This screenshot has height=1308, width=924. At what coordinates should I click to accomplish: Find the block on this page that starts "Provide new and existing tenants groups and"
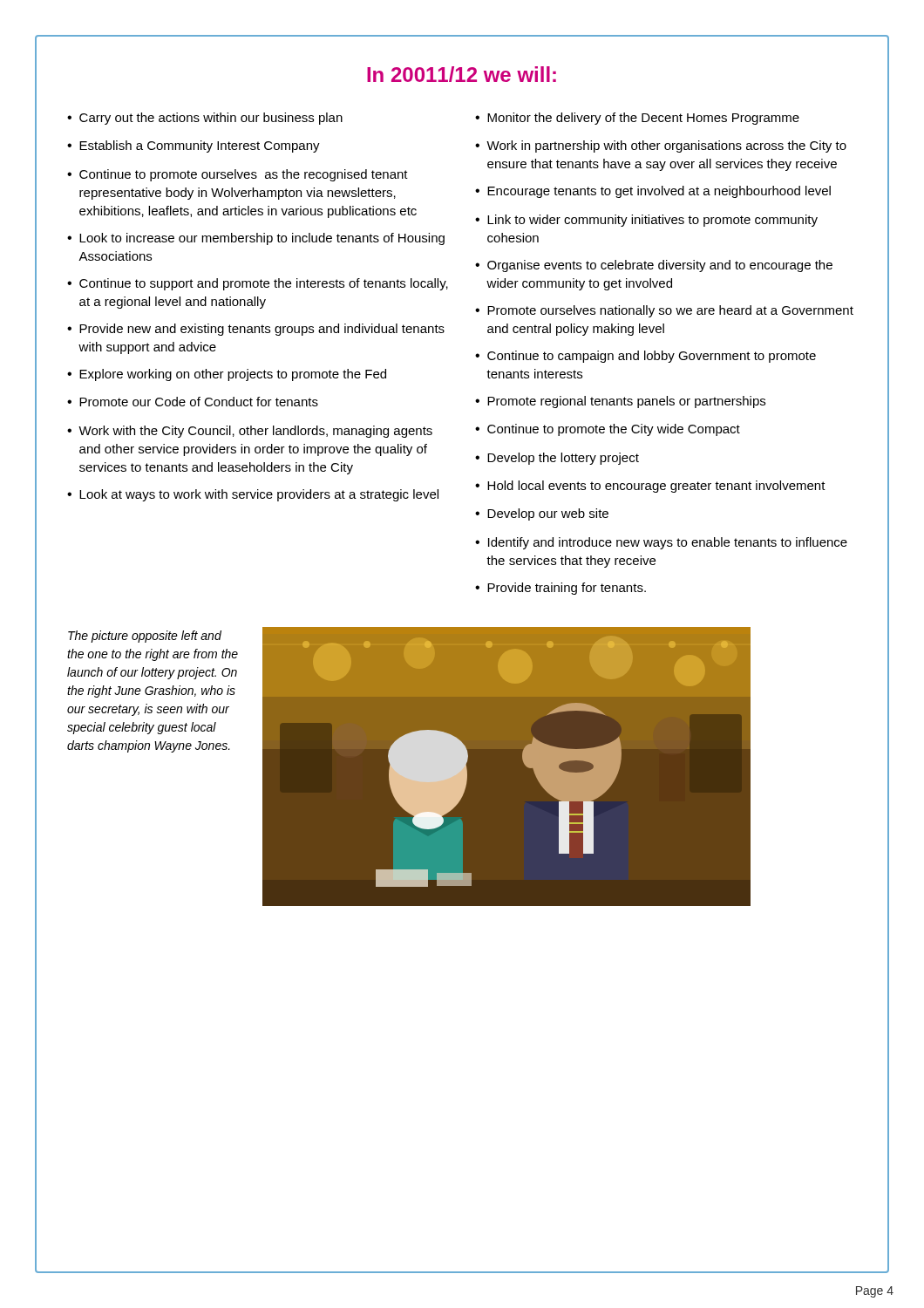[264, 337]
